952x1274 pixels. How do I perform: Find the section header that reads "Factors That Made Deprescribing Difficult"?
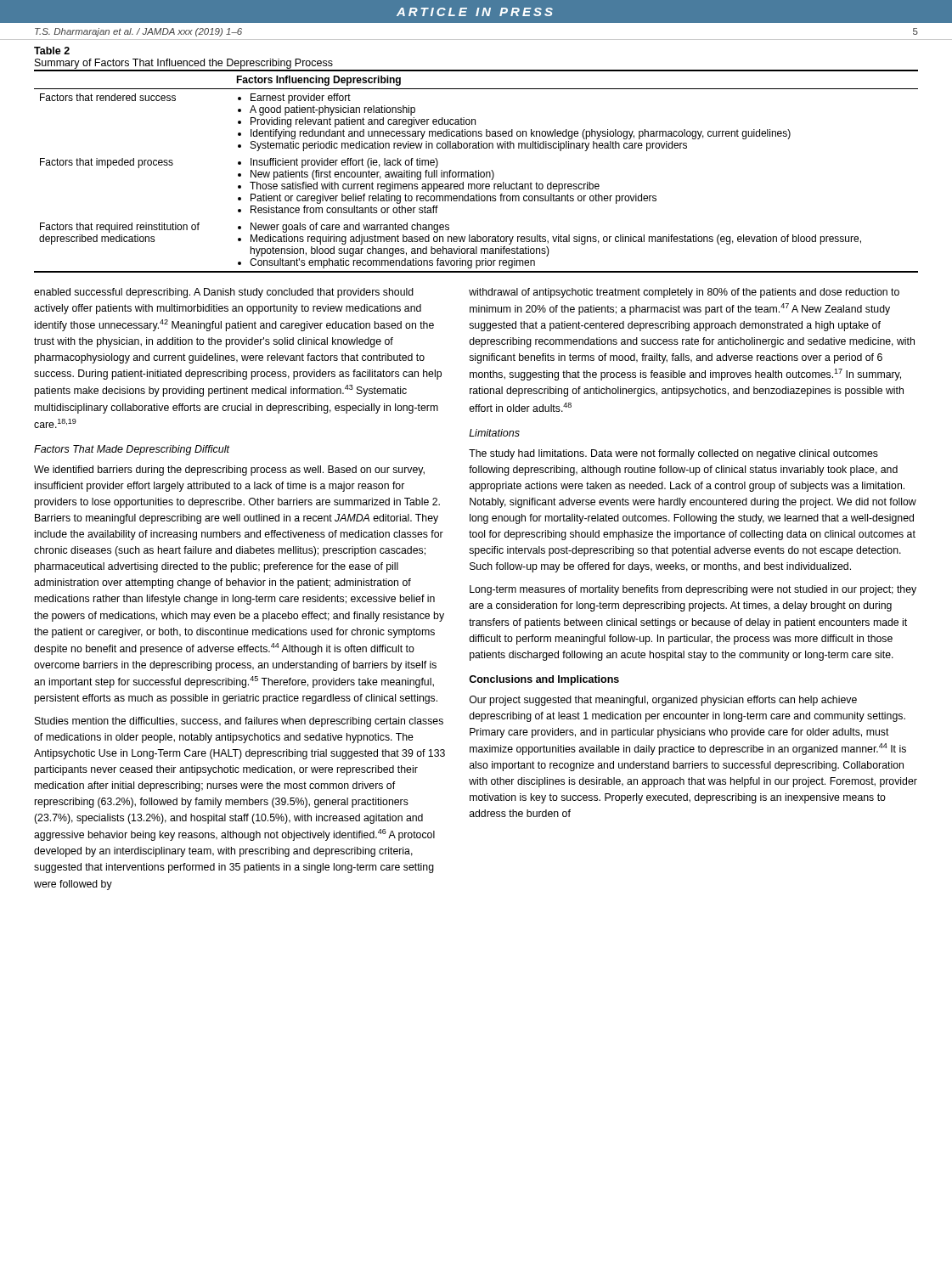(132, 449)
